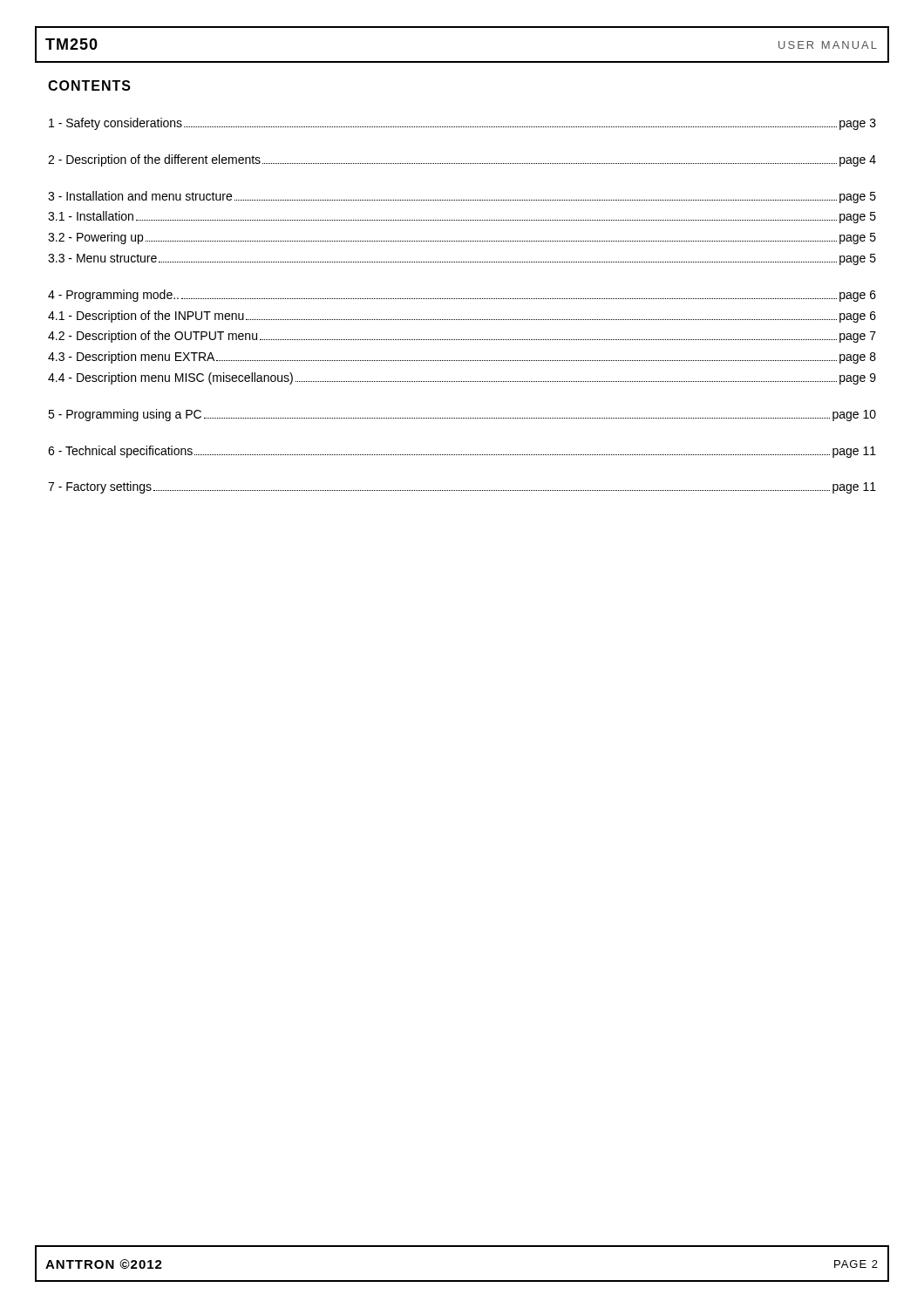
Task: Where is the passage that starts "4.4 - Description"?
Action: (462, 378)
